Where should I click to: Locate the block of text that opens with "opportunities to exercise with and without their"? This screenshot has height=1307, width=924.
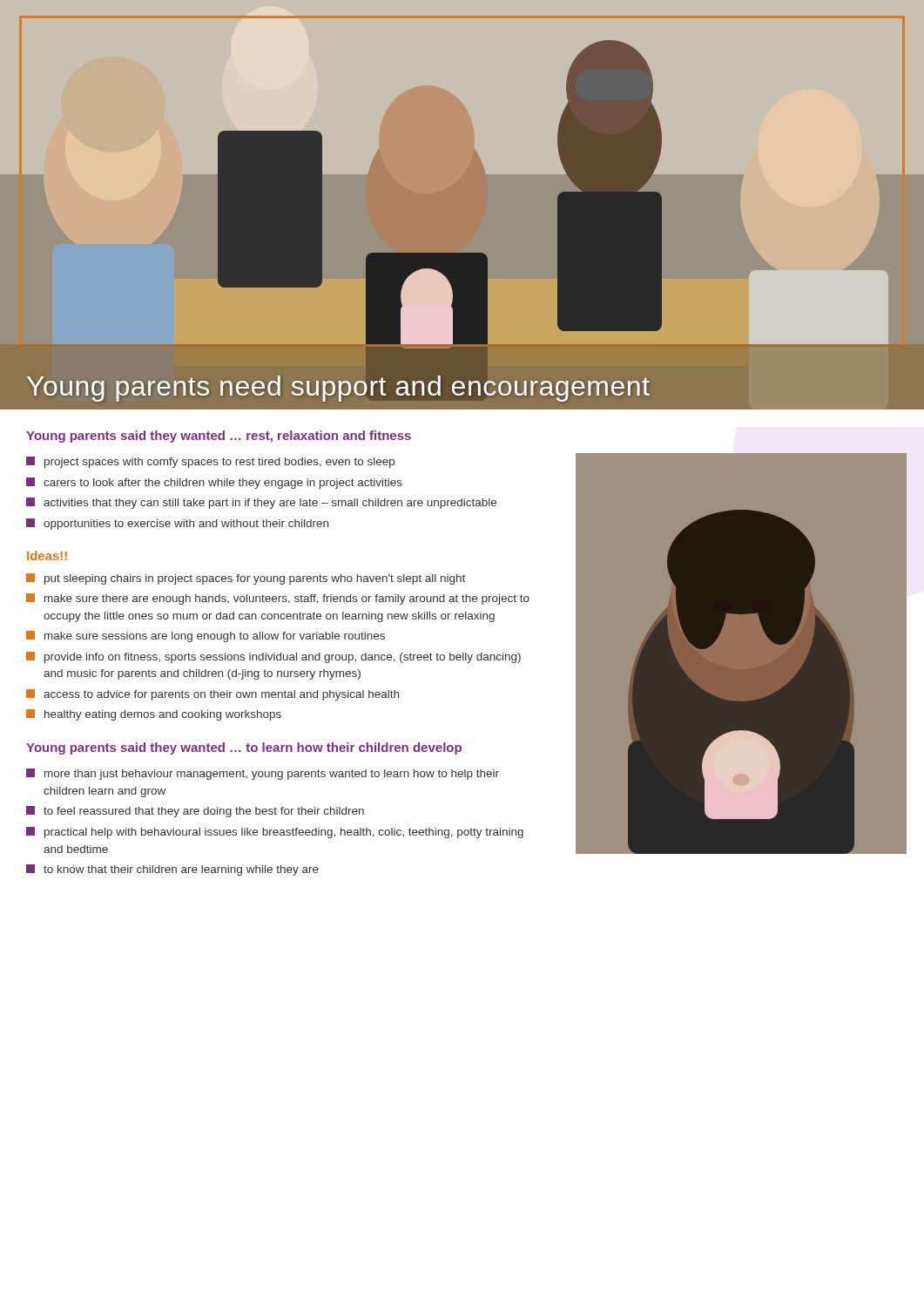click(178, 523)
